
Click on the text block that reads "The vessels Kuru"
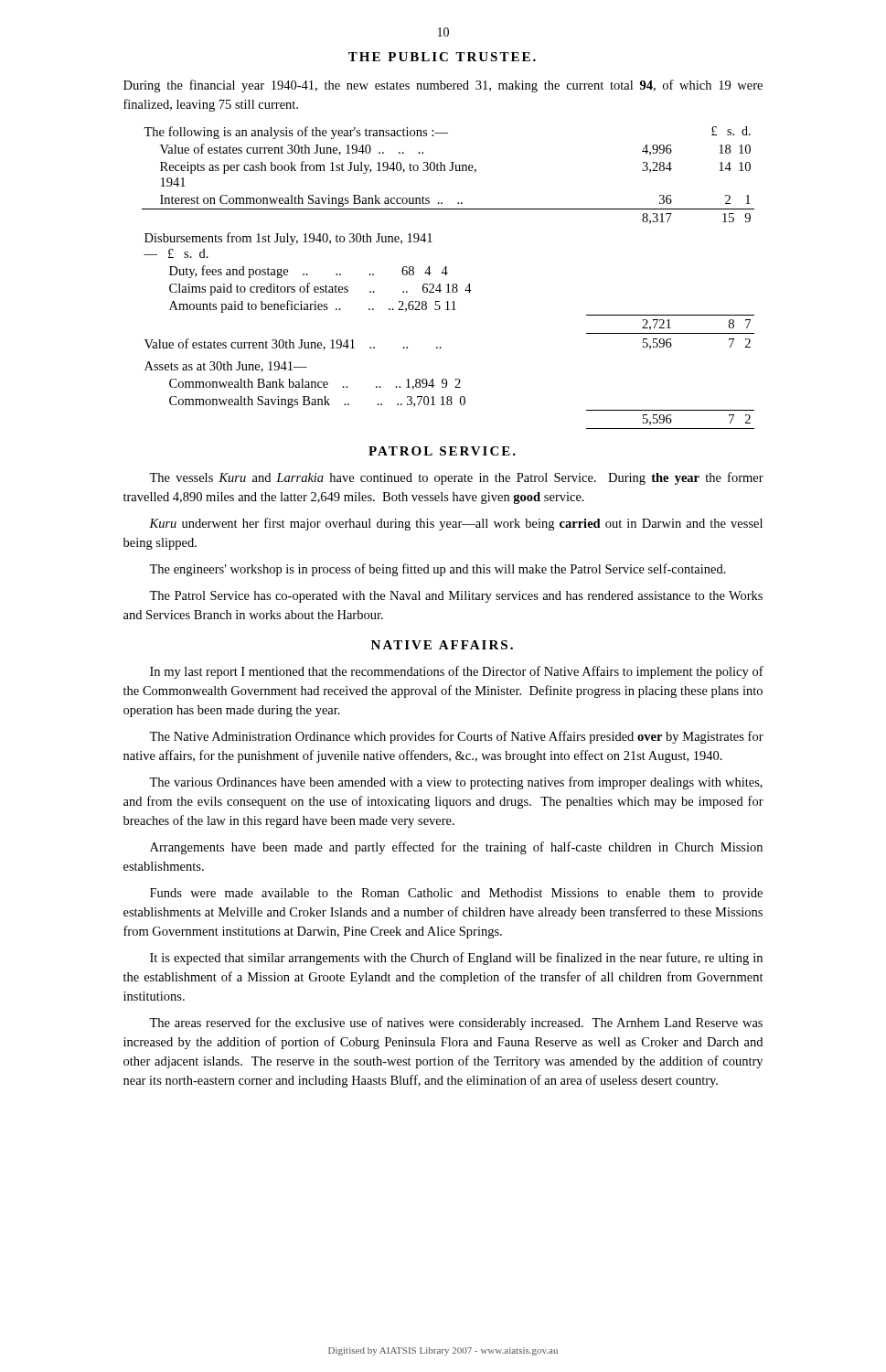(x=443, y=487)
